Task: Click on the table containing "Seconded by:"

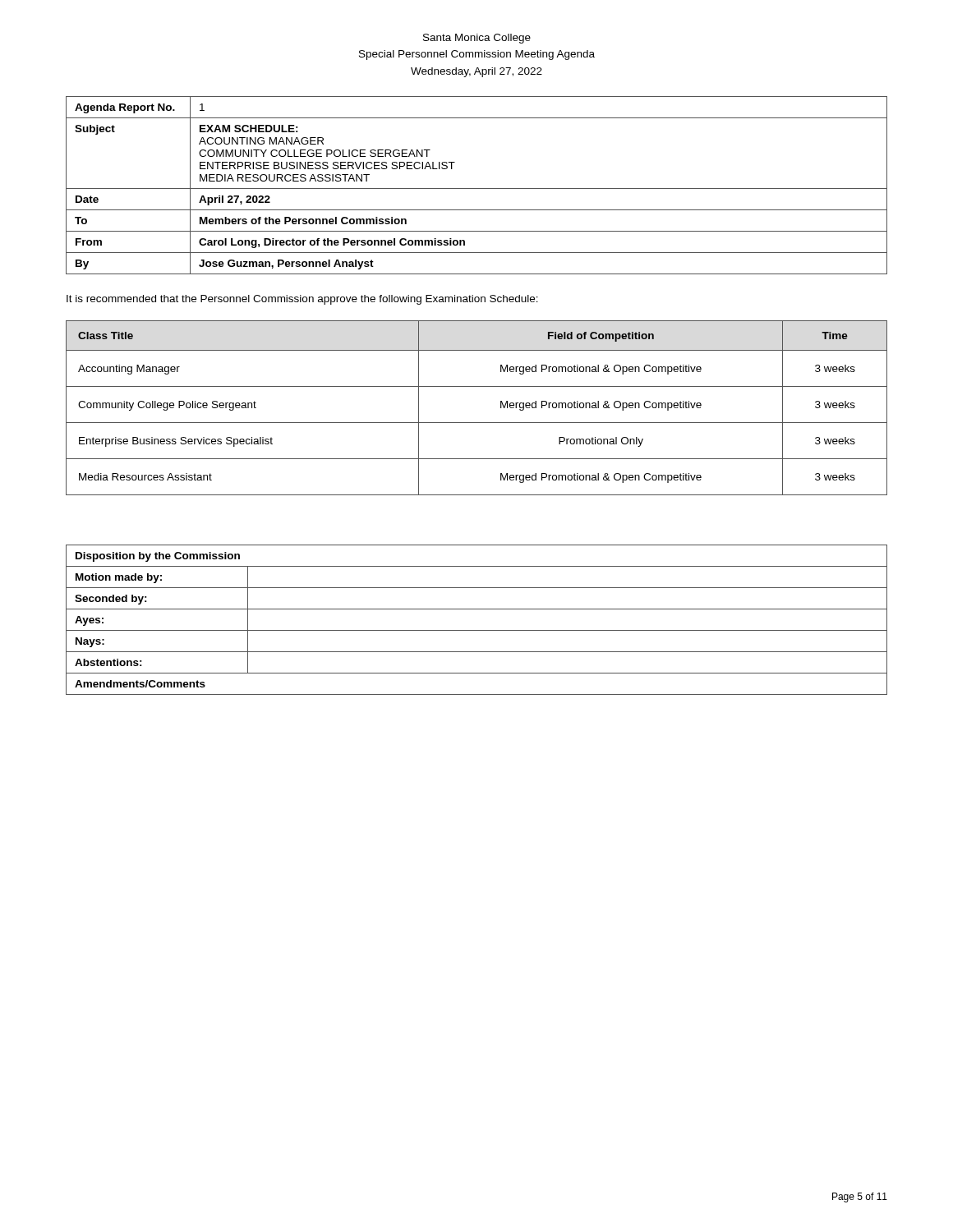Action: click(476, 620)
